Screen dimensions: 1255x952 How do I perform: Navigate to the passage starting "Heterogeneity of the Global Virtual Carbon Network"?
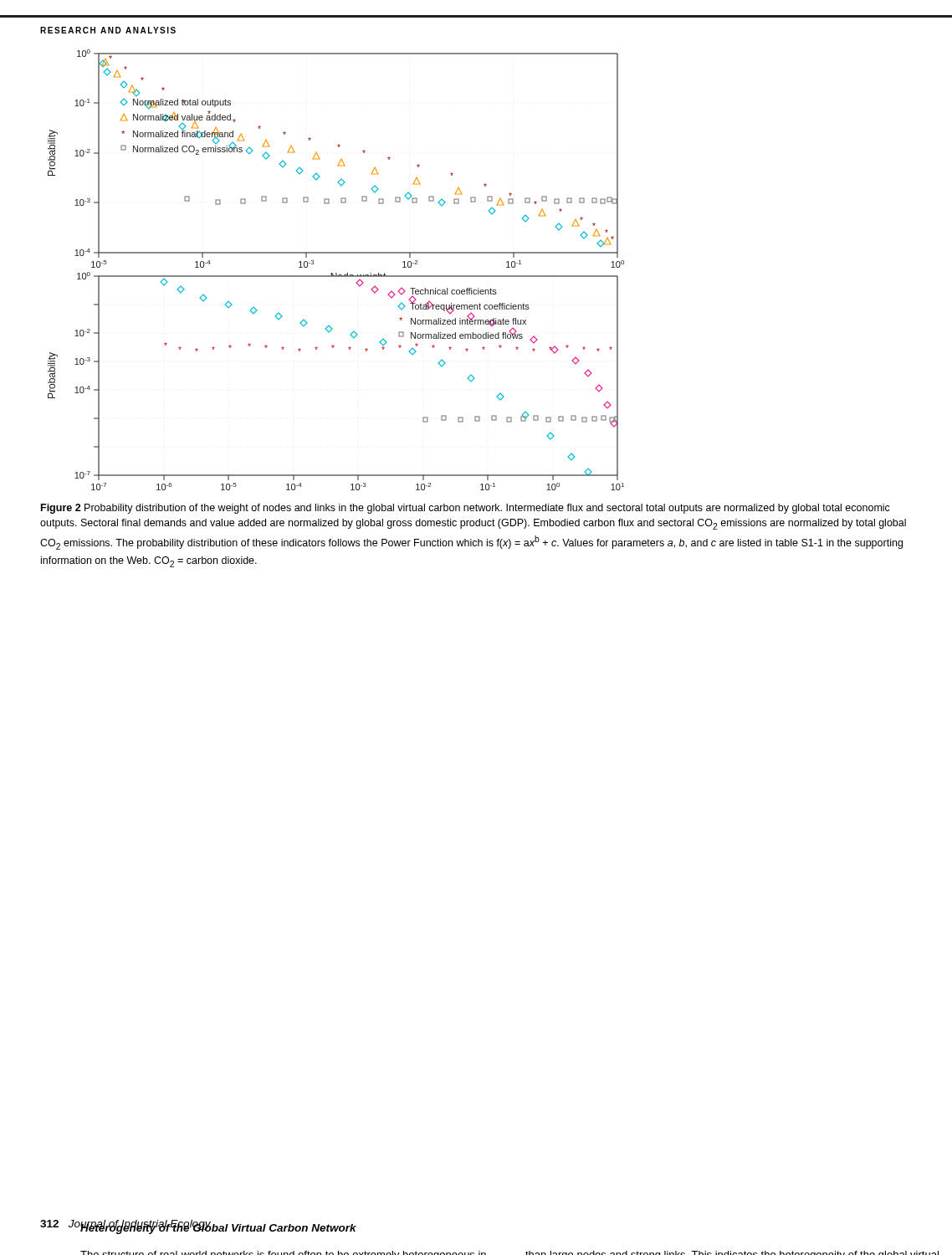[x=291, y=1228]
